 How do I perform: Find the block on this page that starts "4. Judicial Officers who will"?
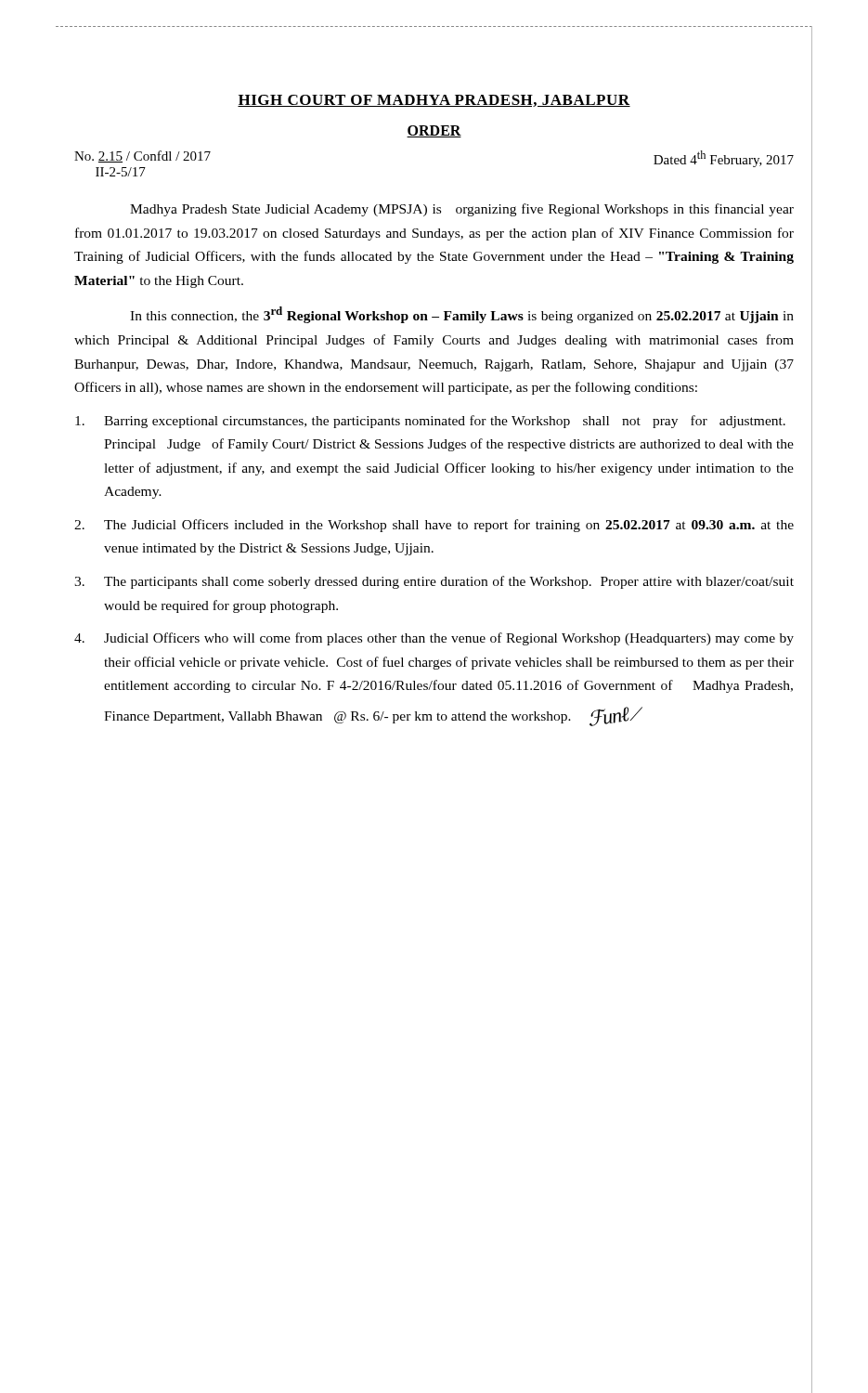point(434,680)
